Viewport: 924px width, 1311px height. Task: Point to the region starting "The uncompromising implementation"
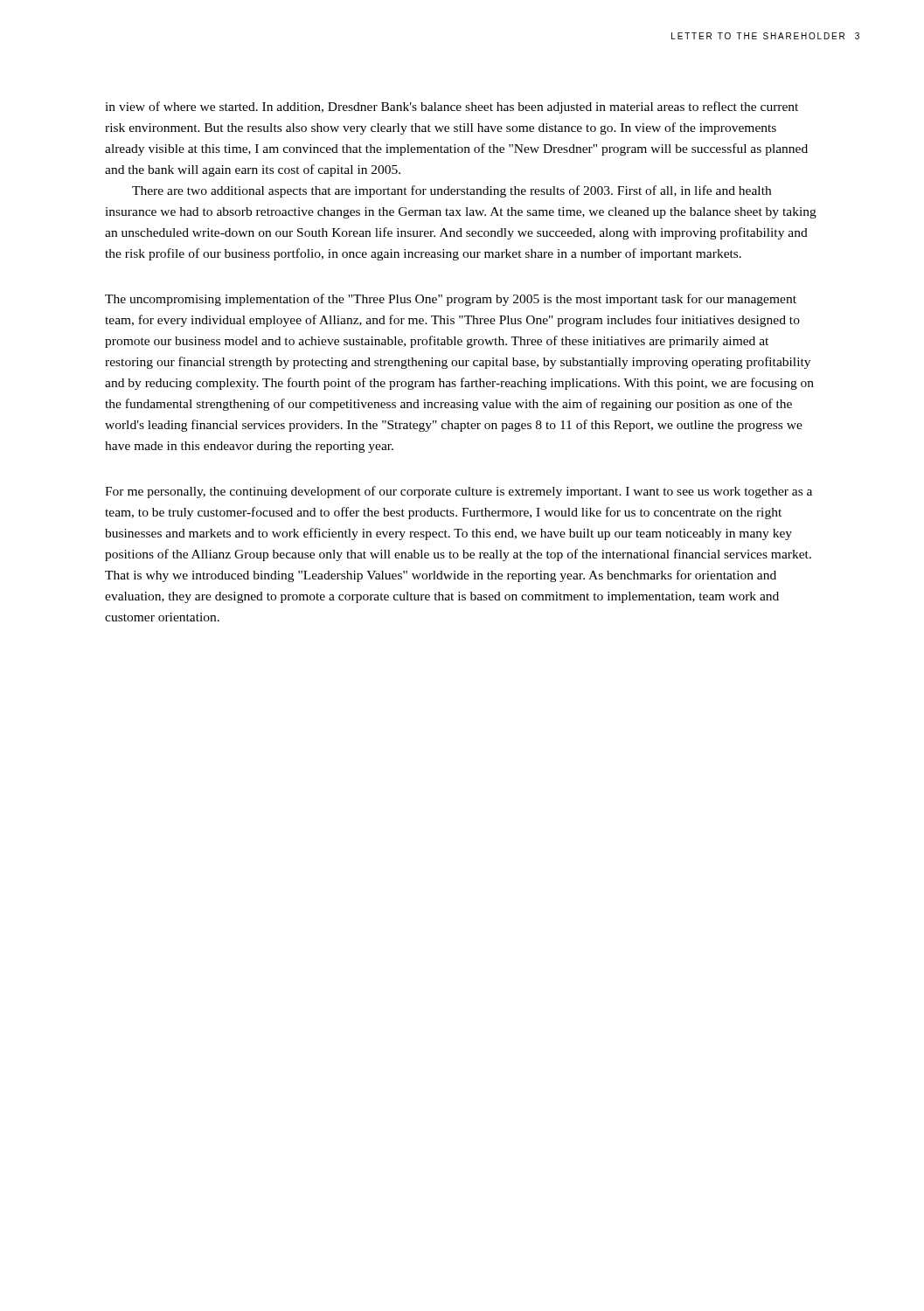462,373
